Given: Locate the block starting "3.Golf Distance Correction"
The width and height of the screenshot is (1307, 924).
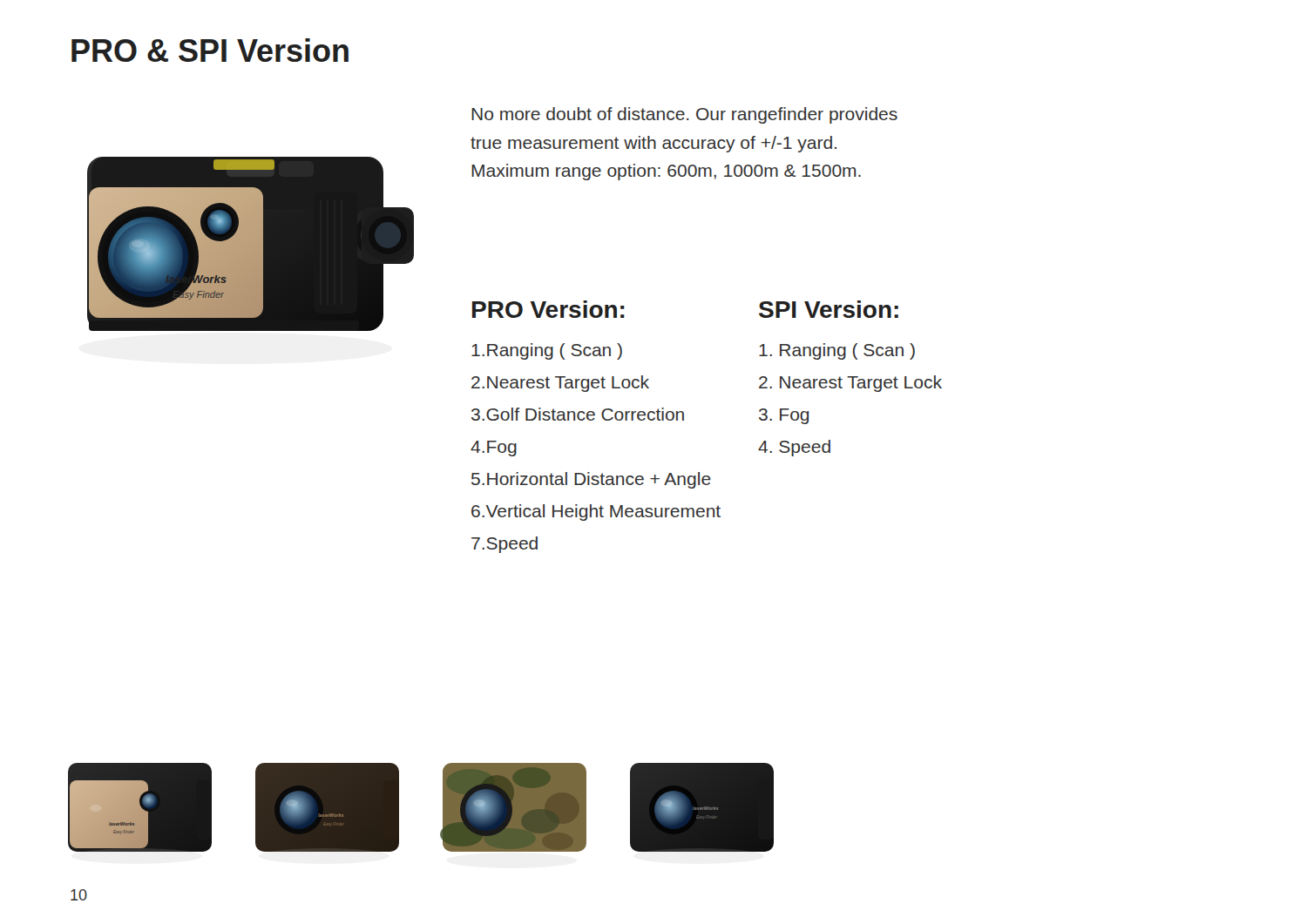Looking at the screenshot, I should tap(578, 414).
